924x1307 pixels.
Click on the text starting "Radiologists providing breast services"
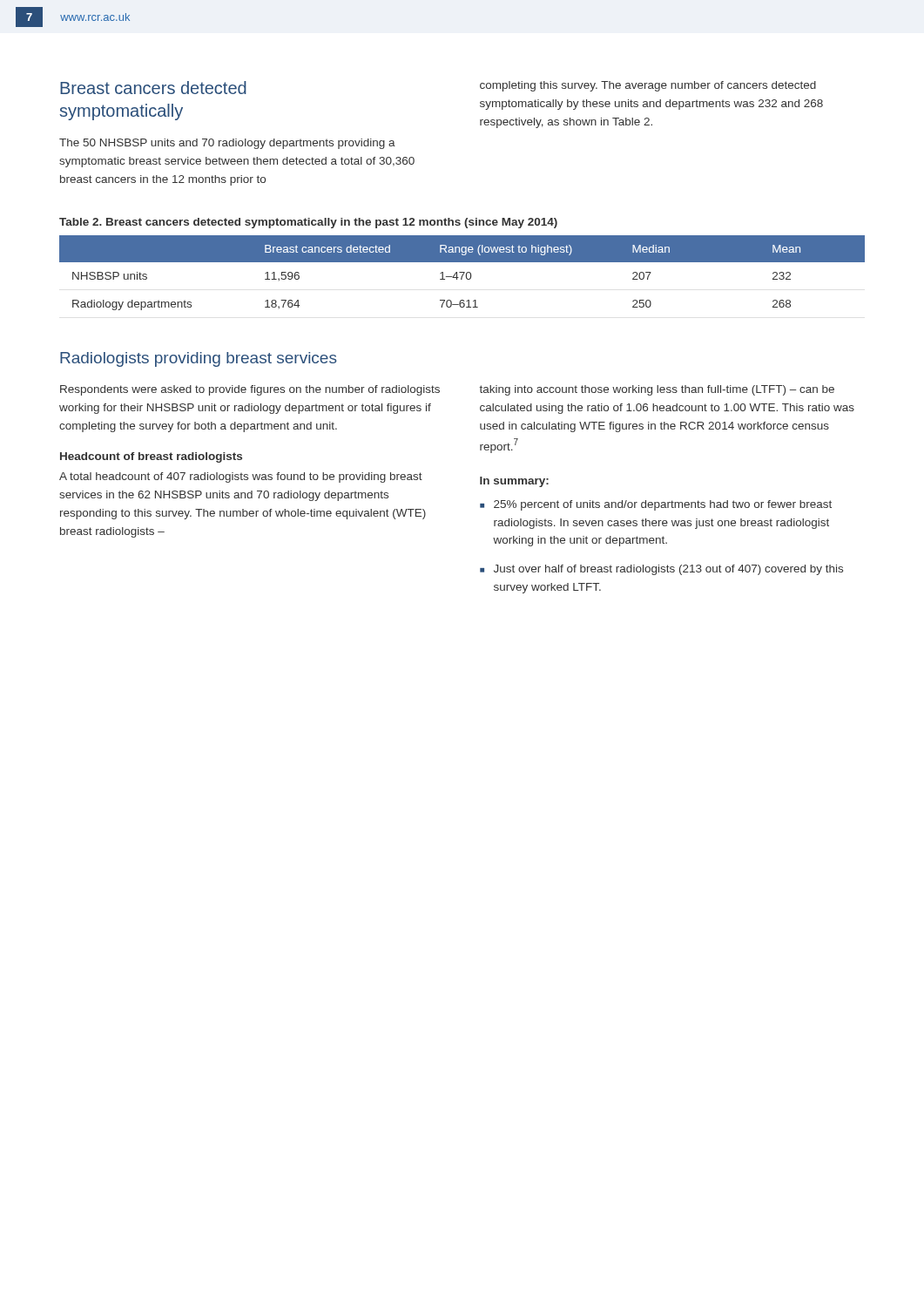tap(198, 357)
